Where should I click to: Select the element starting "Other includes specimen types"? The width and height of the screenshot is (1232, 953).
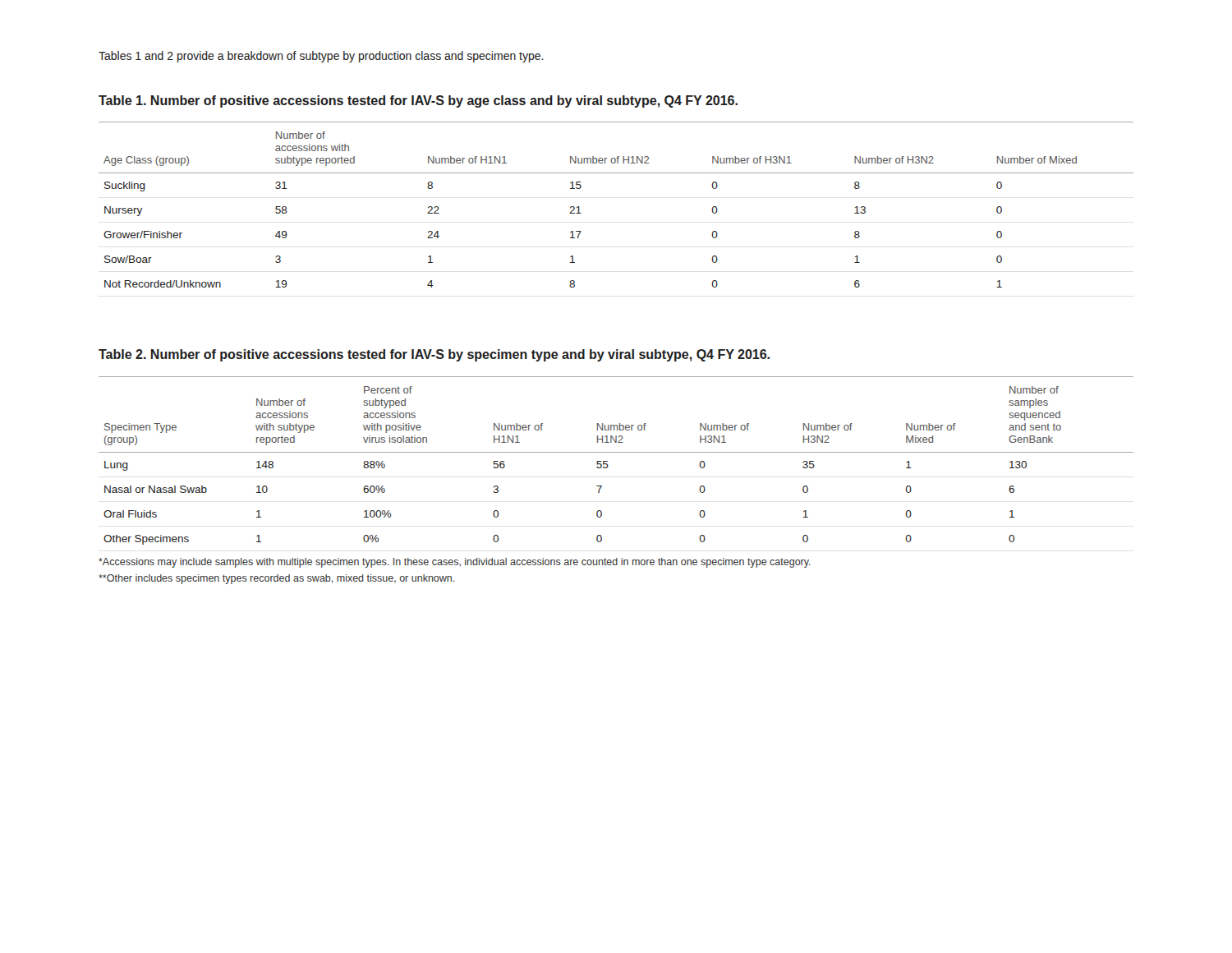click(x=277, y=578)
